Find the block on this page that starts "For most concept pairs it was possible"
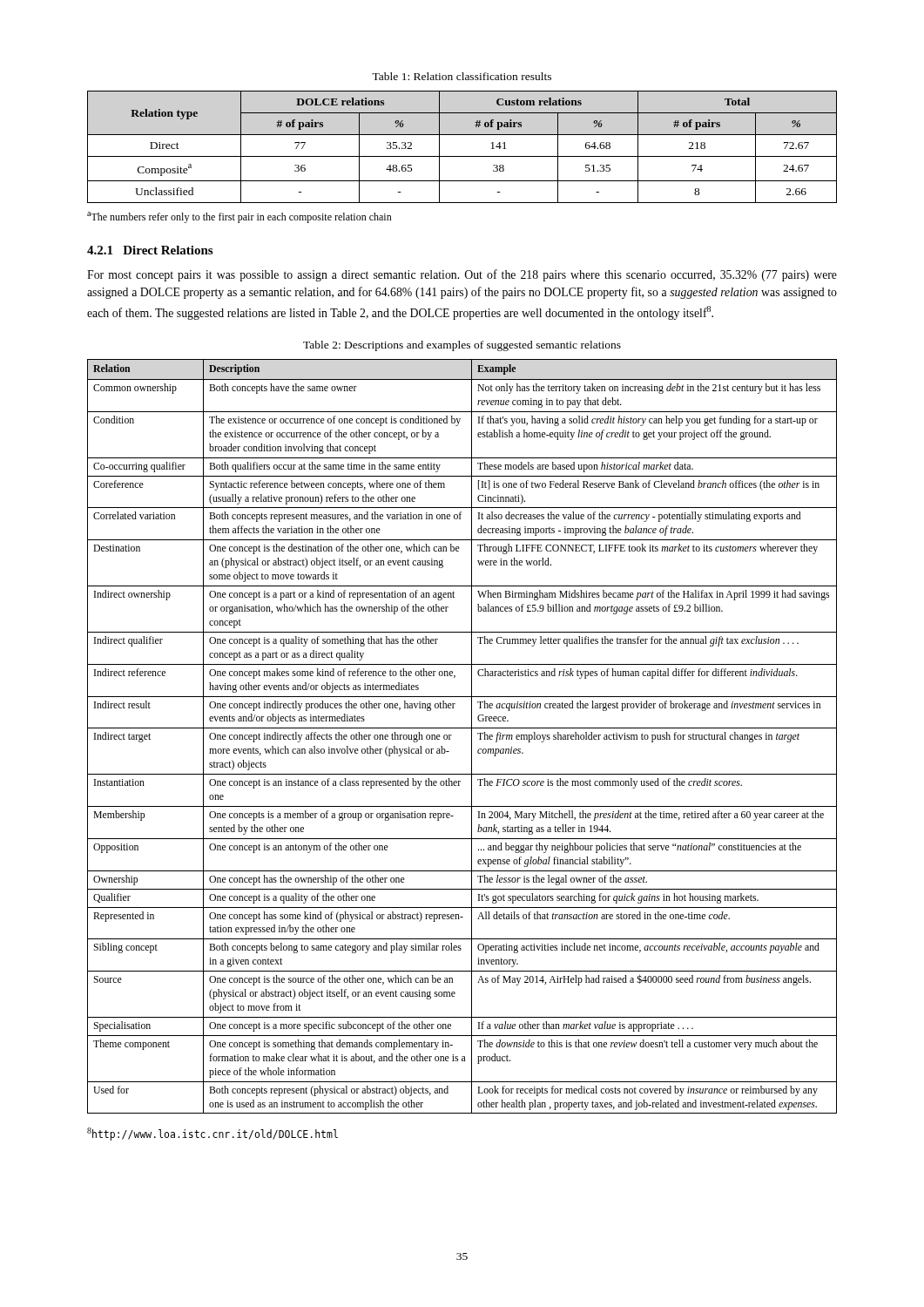This screenshot has width=924, height=1307. pyautogui.click(x=462, y=294)
